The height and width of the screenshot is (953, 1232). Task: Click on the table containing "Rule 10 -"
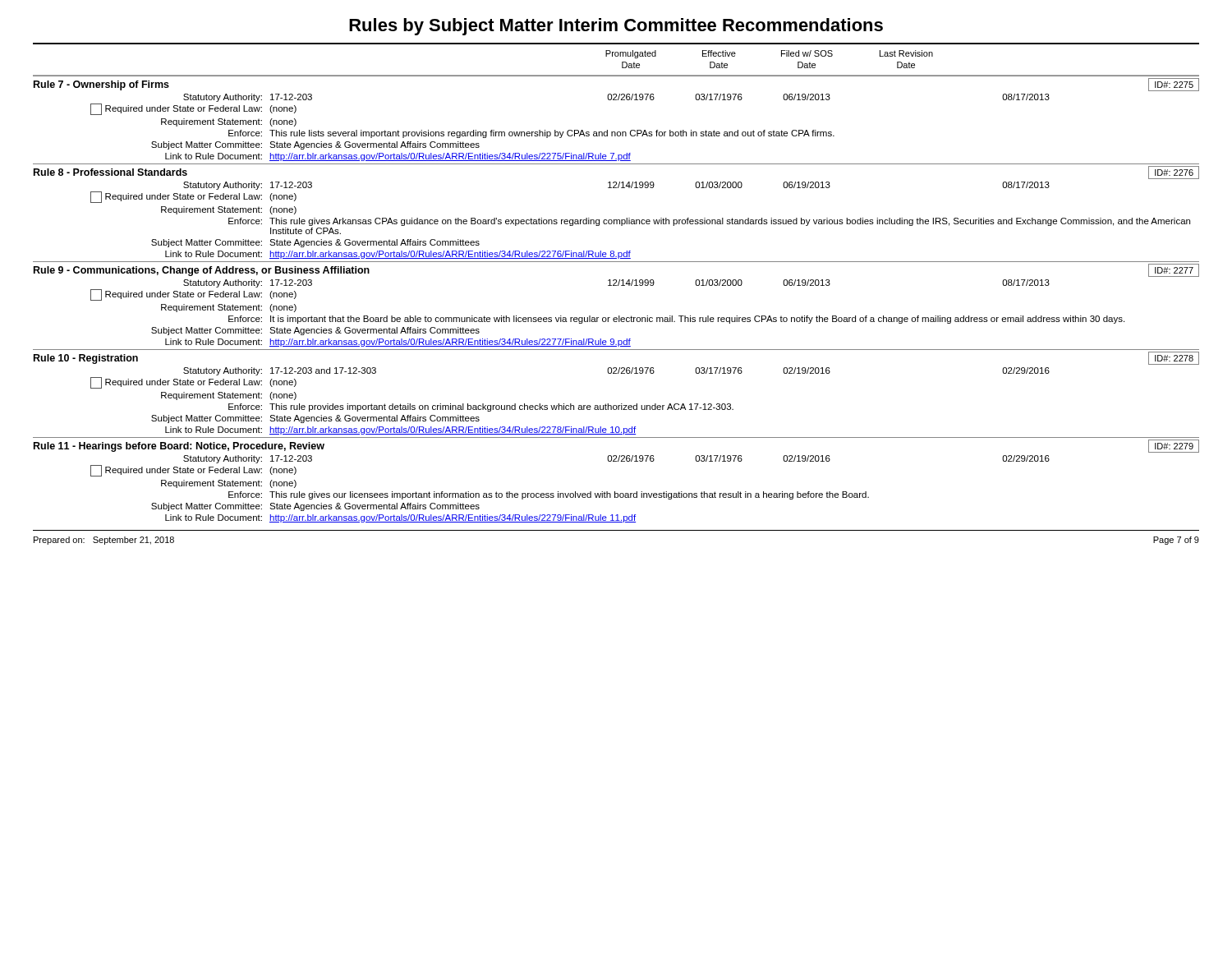click(x=616, y=392)
